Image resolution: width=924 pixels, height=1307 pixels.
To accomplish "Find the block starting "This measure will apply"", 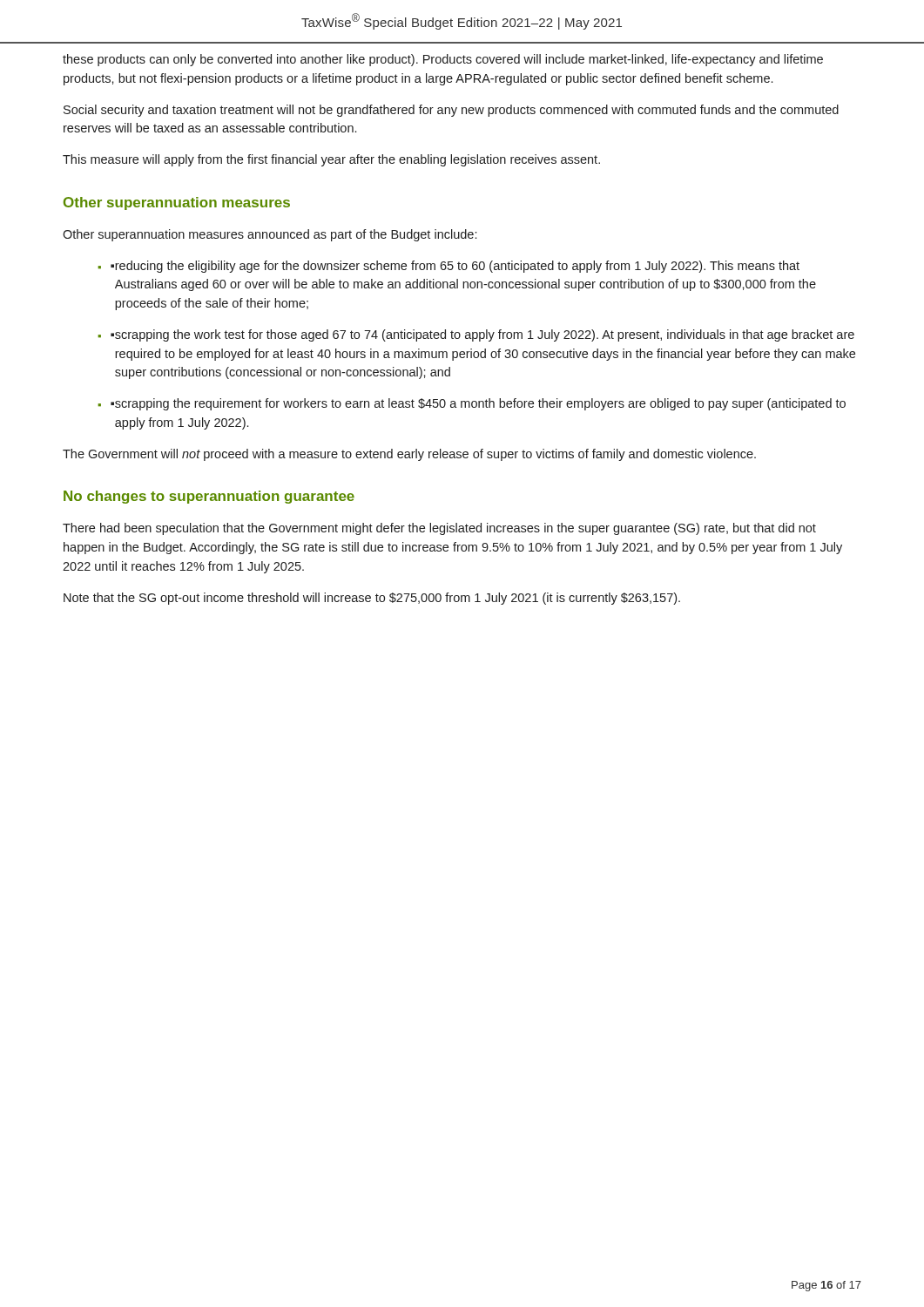I will click(332, 159).
